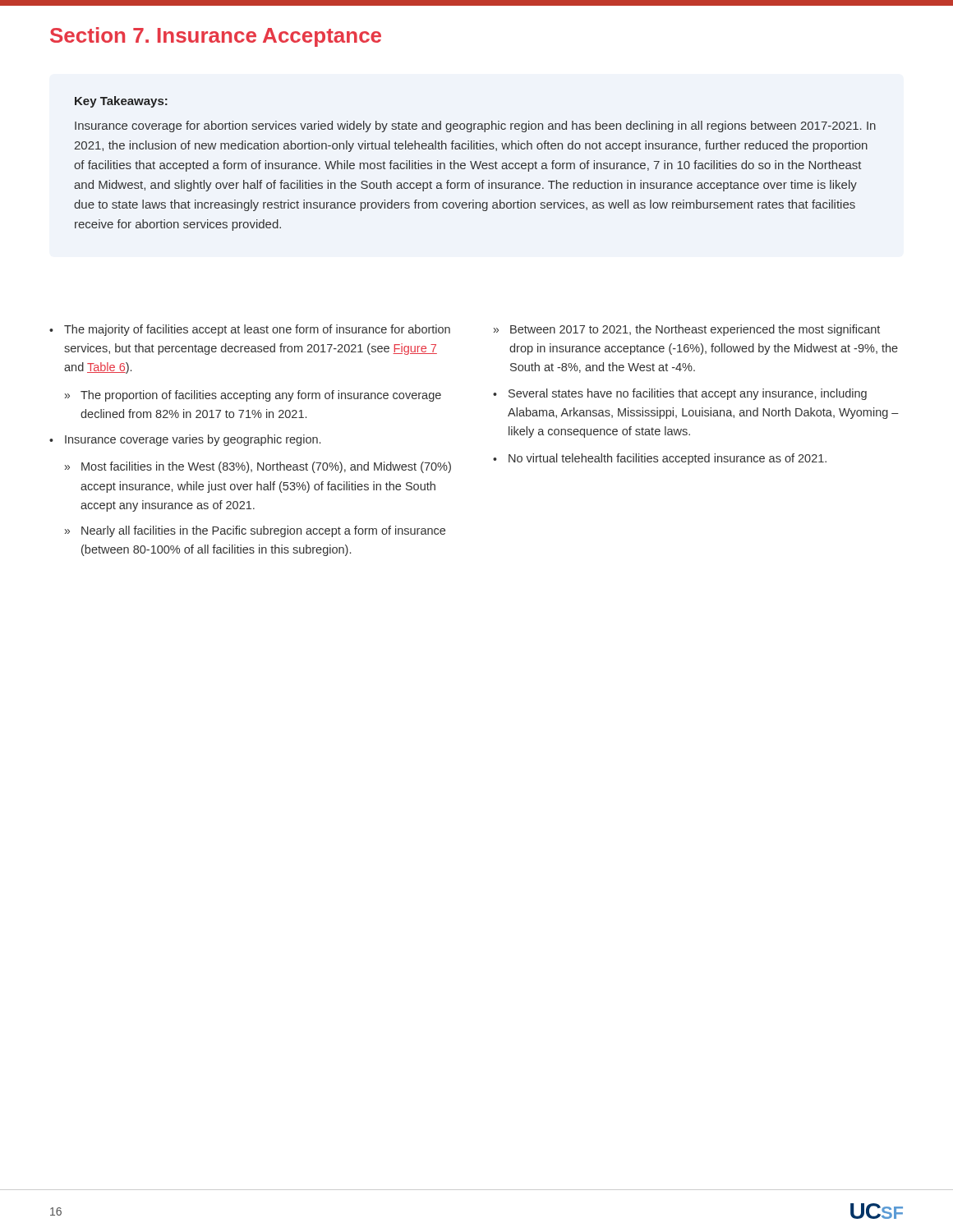This screenshot has width=953, height=1232.
Task: Select a section header
Action: (x=216, y=35)
